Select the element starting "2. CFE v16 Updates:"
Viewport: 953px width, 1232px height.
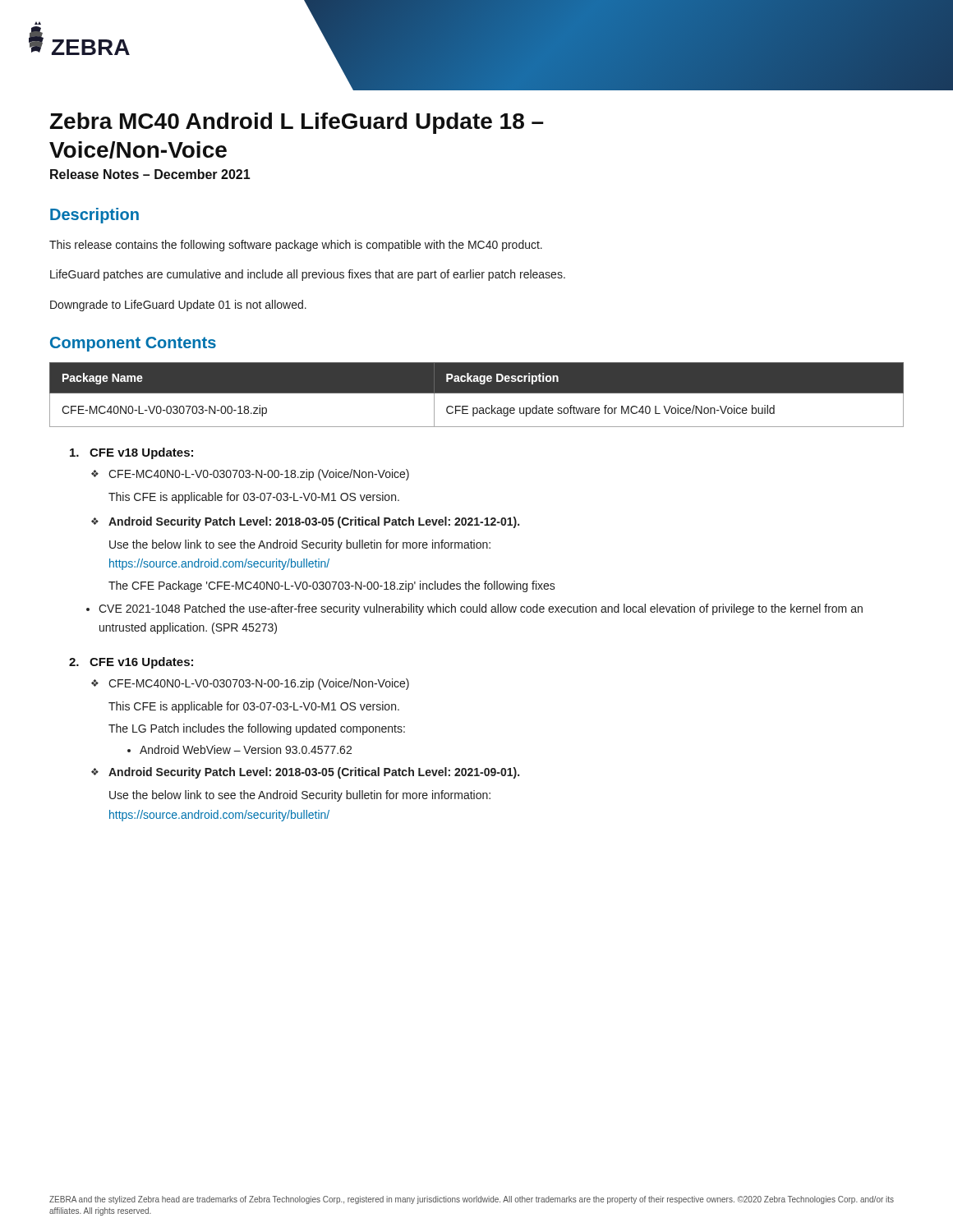pyautogui.click(x=131, y=663)
